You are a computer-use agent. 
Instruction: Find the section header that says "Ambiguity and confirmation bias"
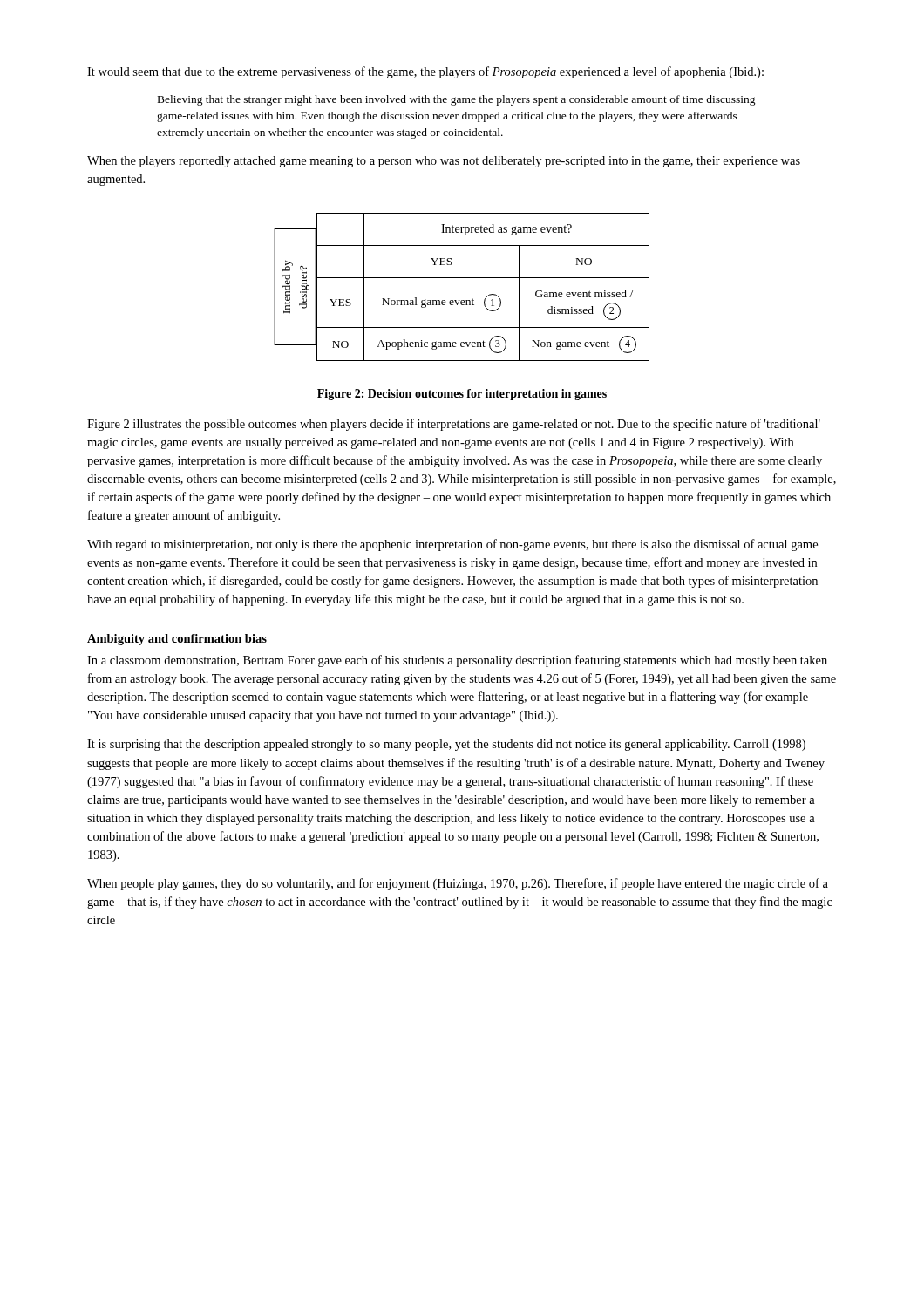tap(177, 640)
